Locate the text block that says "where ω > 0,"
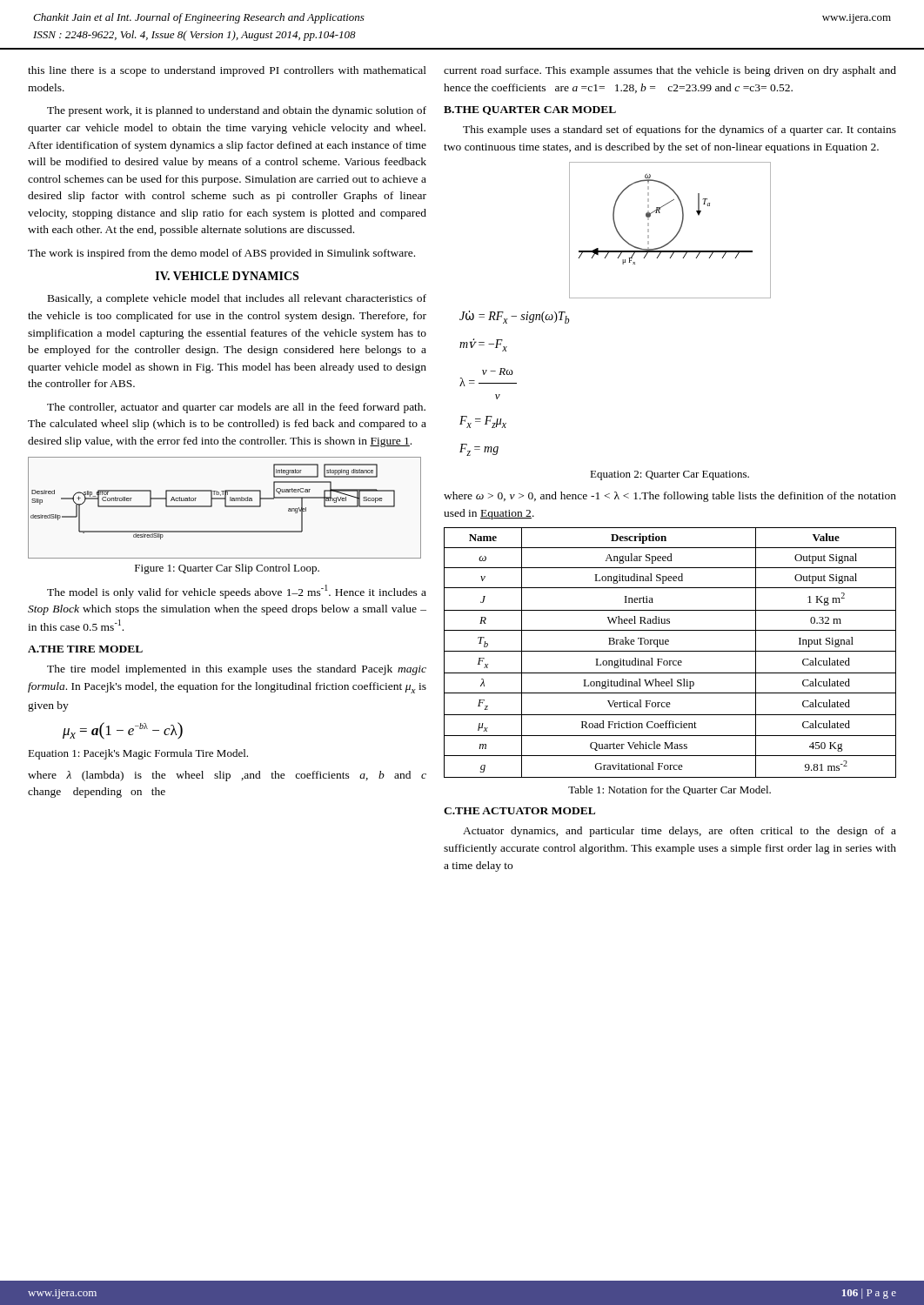924x1305 pixels. [670, 504]
